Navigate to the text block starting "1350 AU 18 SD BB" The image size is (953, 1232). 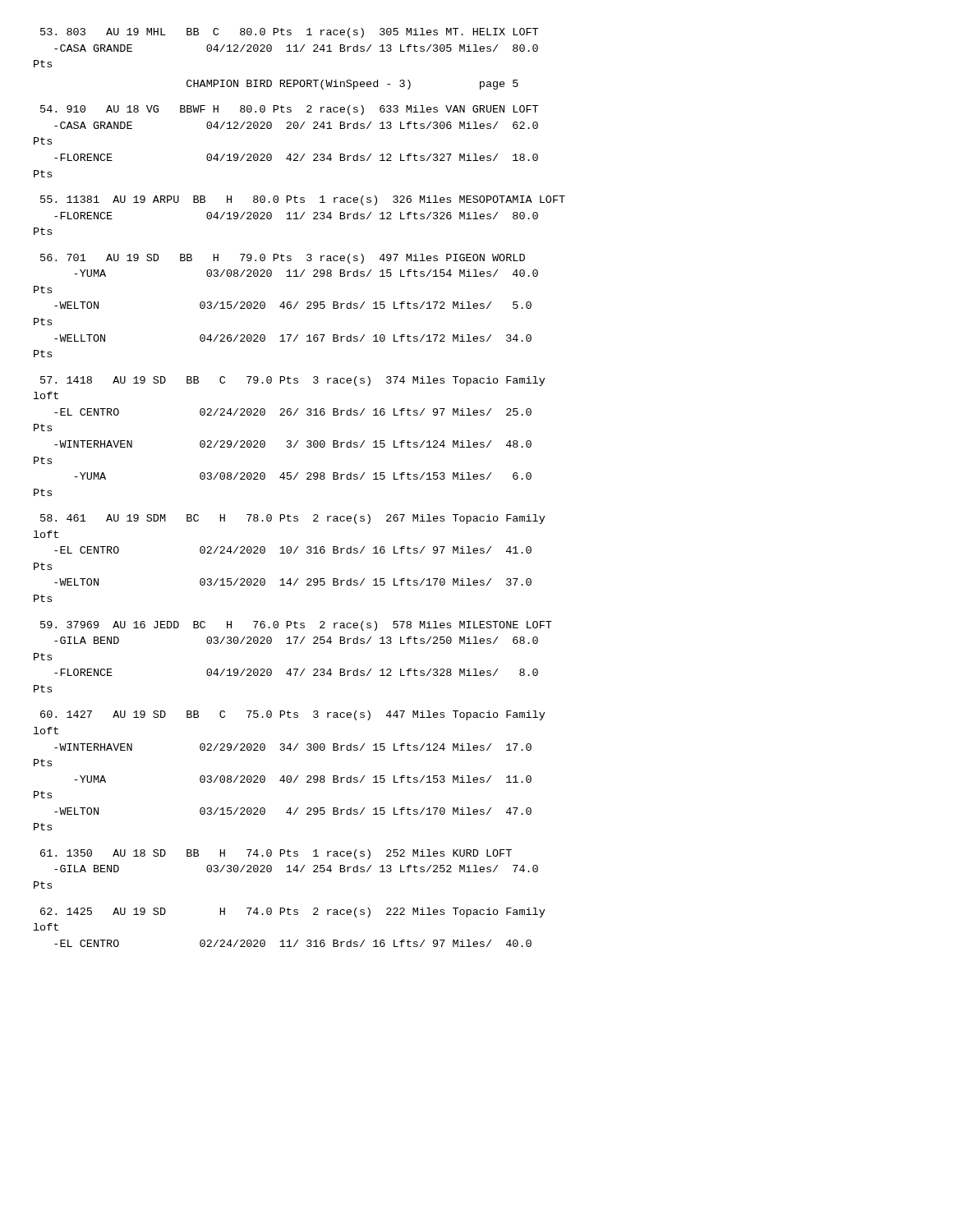coord(286,870)
